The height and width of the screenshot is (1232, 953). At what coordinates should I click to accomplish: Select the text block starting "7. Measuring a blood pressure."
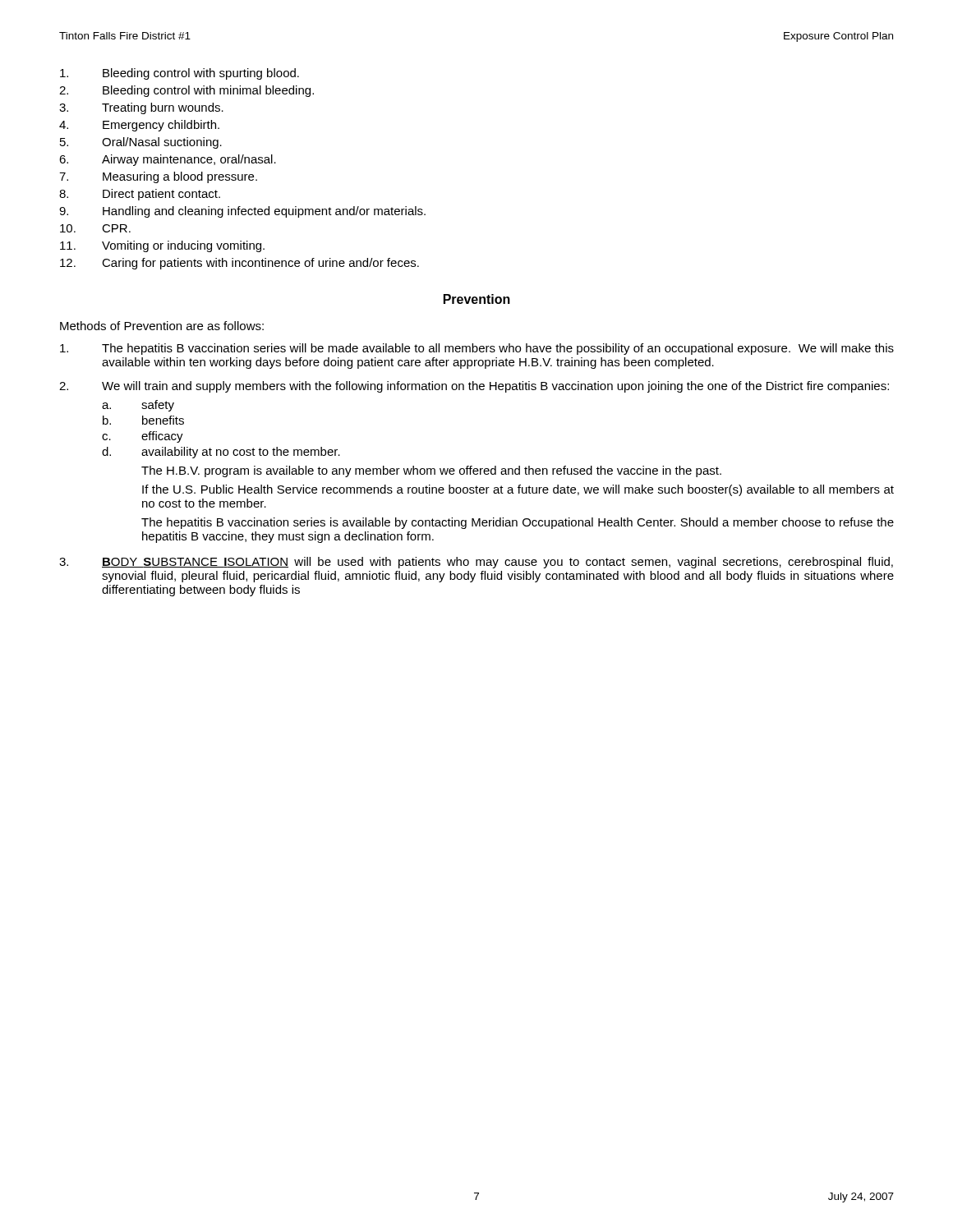pyautogui.click(x=158, y=177)
